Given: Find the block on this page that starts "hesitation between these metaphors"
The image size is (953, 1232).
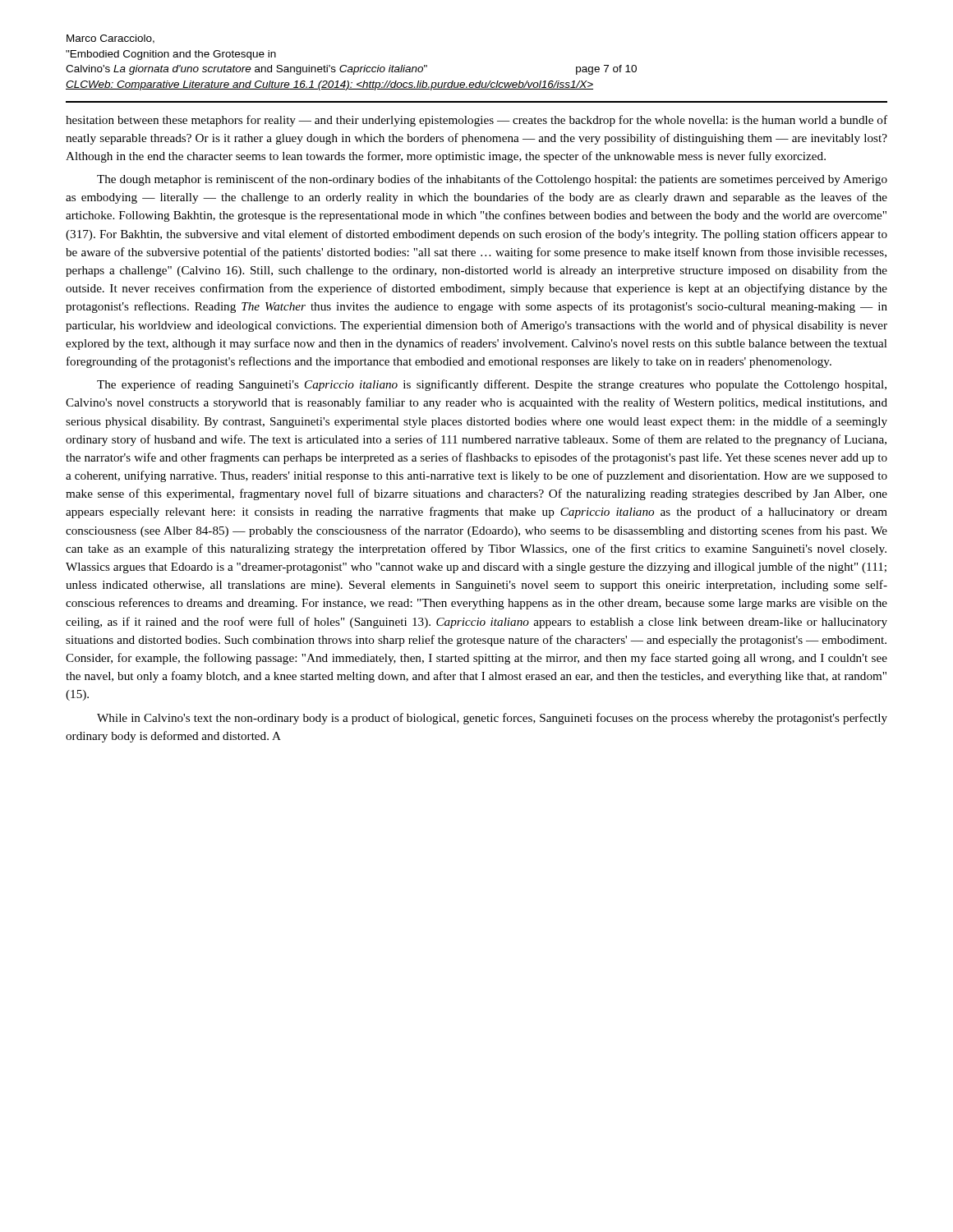Looking at the screenshot, I should 476,428.
